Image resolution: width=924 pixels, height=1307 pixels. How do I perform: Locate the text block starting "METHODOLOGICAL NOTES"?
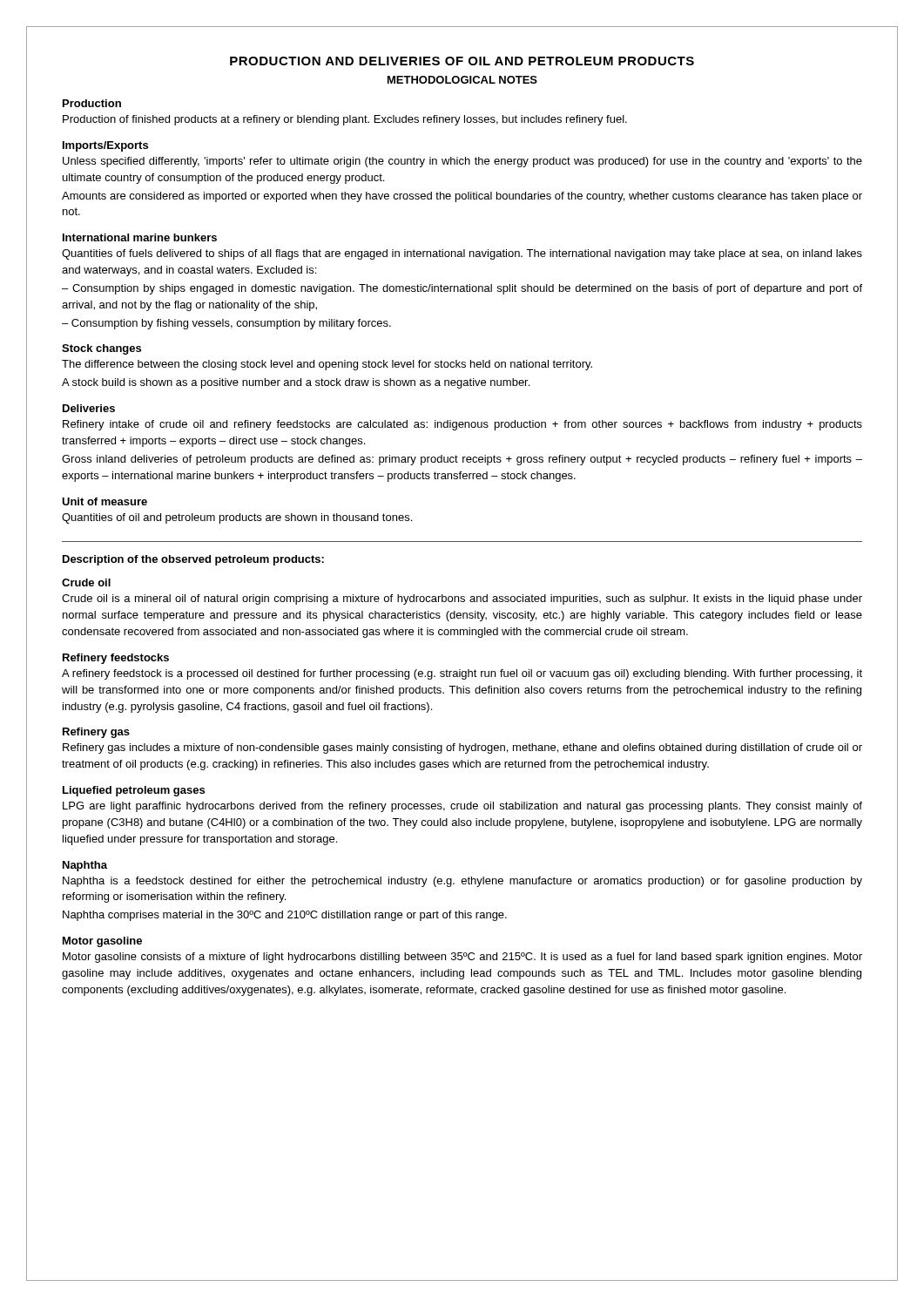coord(462,80)
